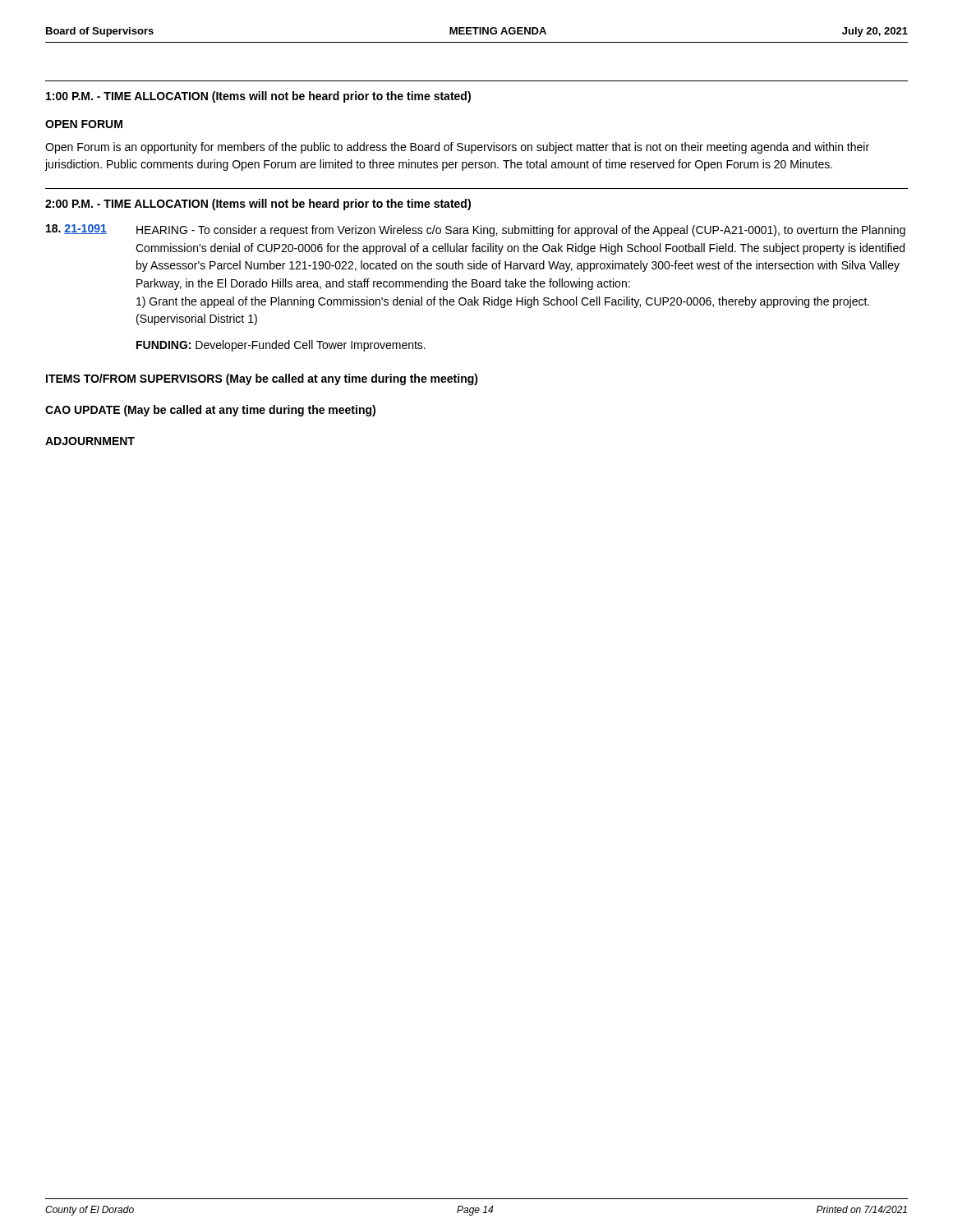Where is the section header that starts "ITEMS TO/FROM SUPERVISORS (May be called at"?
This screenshot has width=953, height=1232.
pos(262,379)
